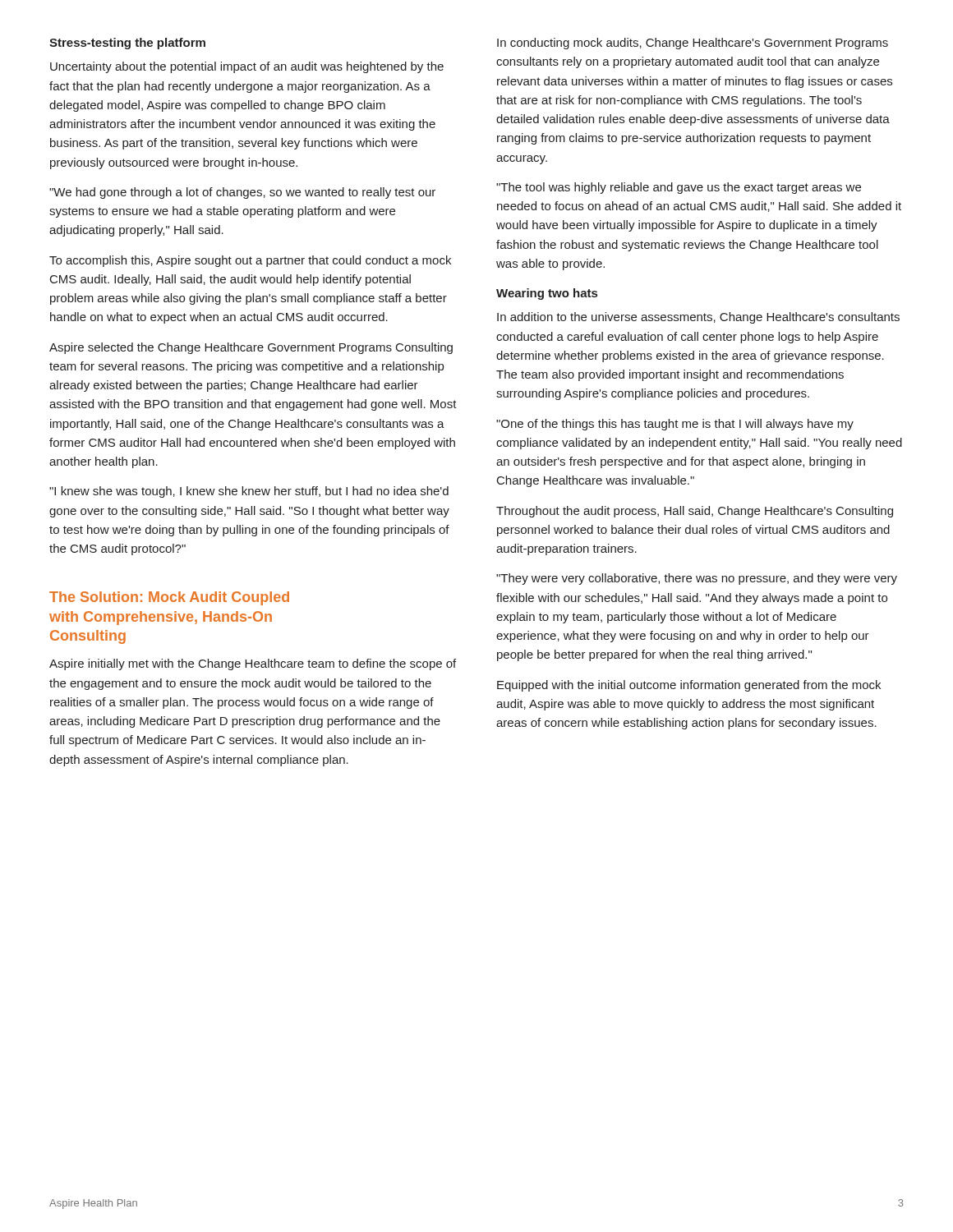Find the text block that reads ""The tool was highly reliable and gave us"

700,225
